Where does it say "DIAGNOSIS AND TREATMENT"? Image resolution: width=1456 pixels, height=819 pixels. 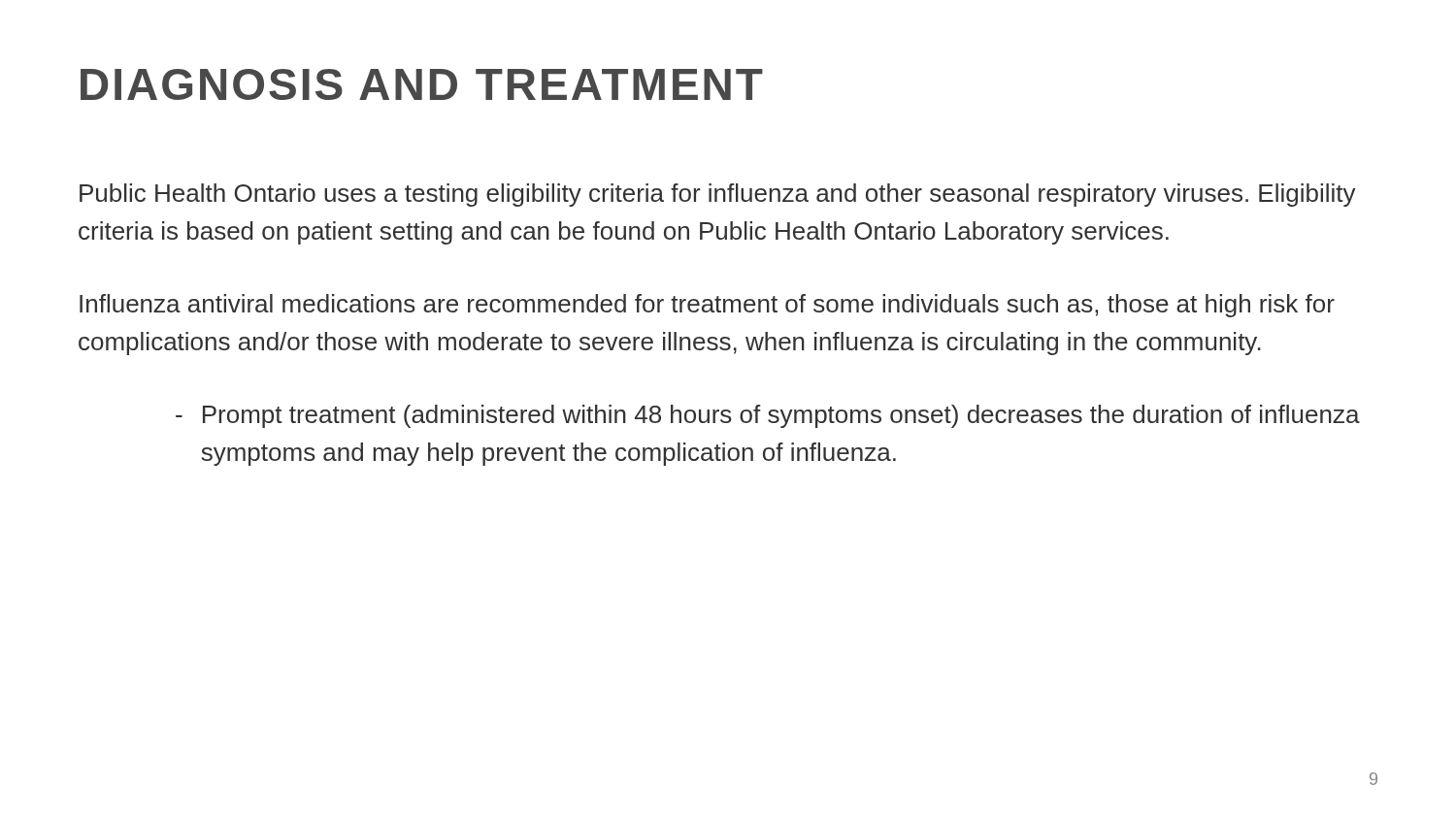point(421,84)
